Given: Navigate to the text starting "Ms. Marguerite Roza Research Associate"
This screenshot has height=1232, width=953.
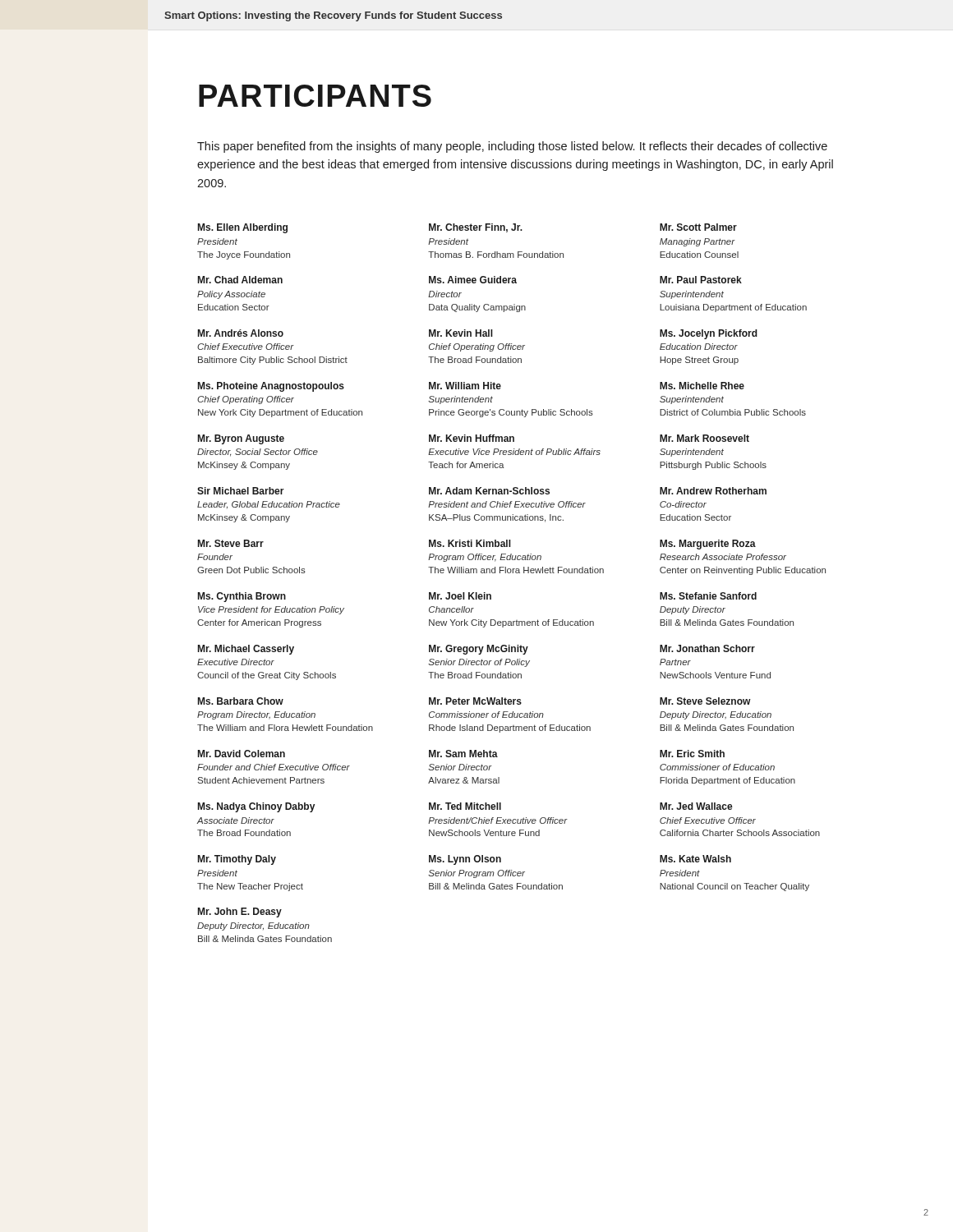Looking at the screenshot, I should (765, 557).
